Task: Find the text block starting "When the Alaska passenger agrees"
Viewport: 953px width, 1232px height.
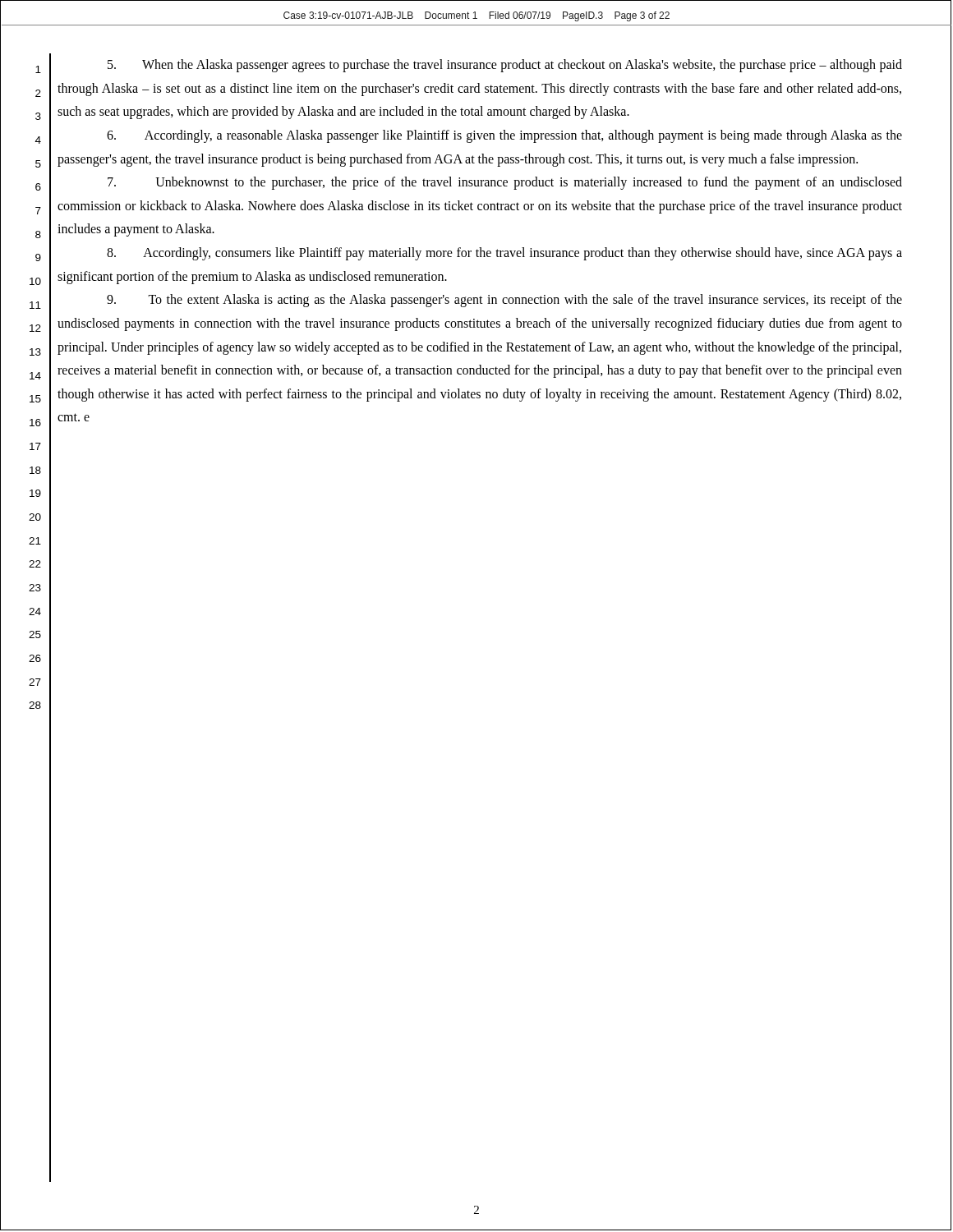Action: pos(480,88)
